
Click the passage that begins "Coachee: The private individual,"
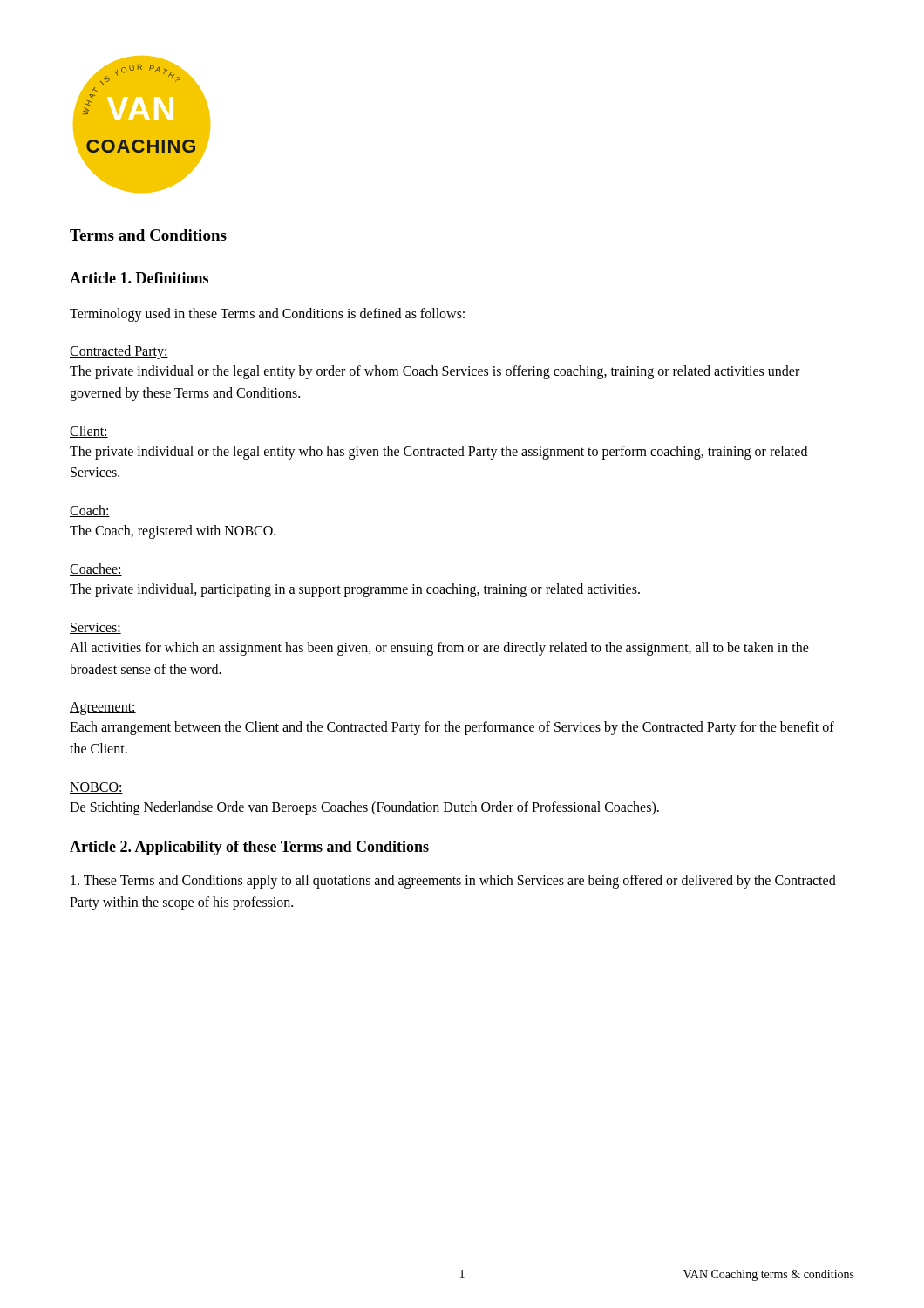click(x=462, y=581)
